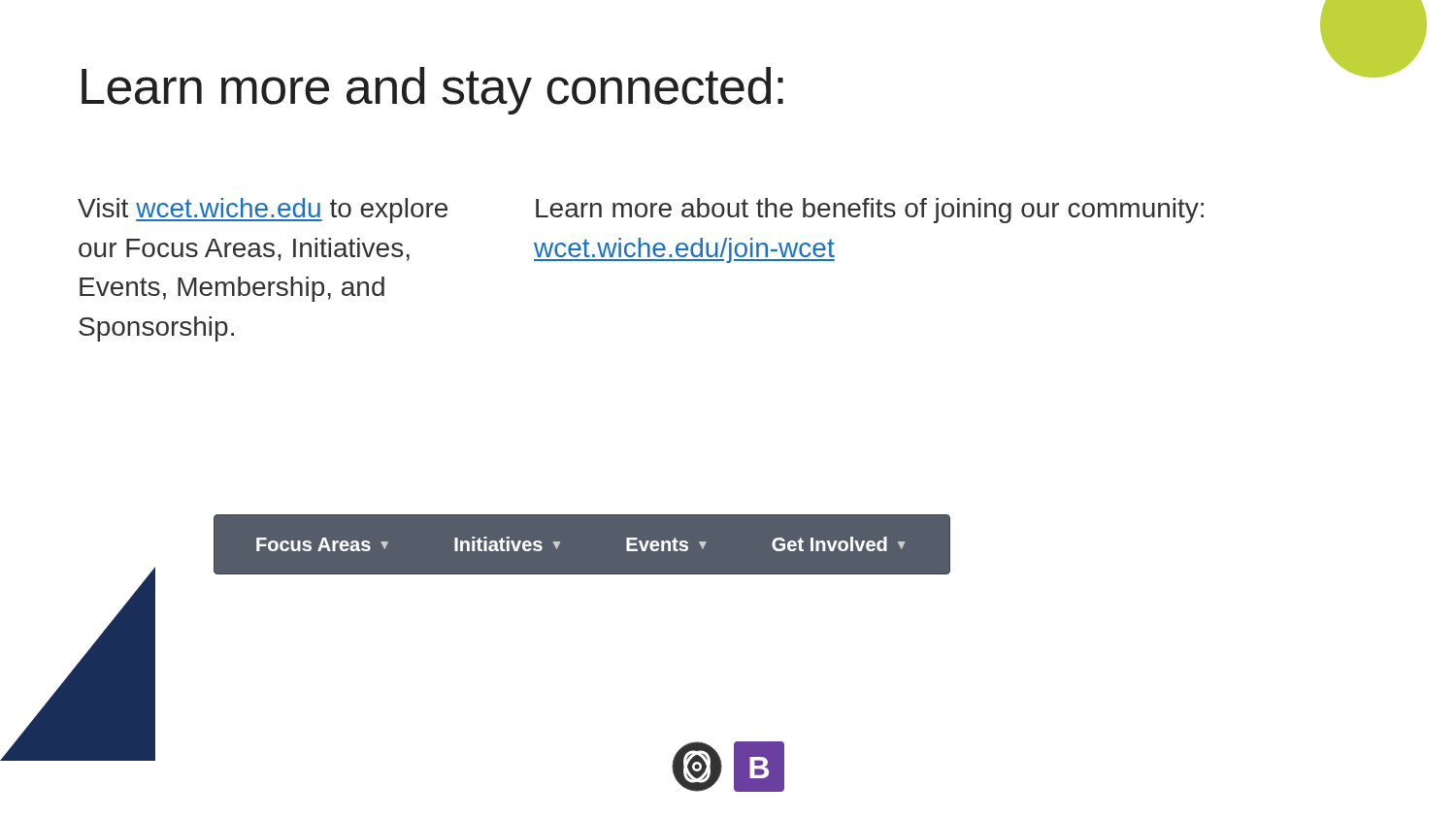Find the element starting "Visit wcet.wiche.edu to"
The image size is (1456, 819).
pyautogui.click(x=263, y=267)
